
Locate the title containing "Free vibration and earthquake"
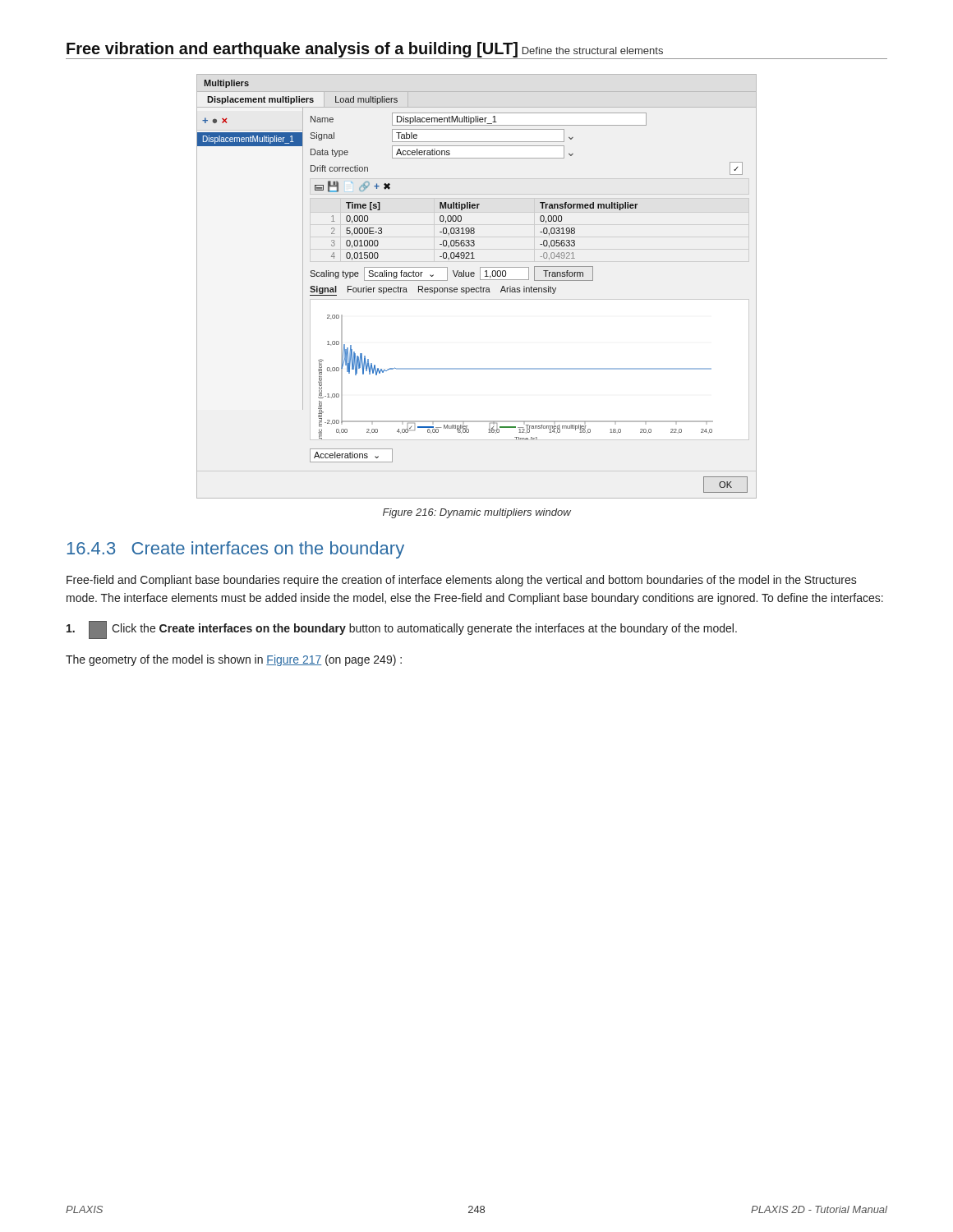tap(292, 48)
